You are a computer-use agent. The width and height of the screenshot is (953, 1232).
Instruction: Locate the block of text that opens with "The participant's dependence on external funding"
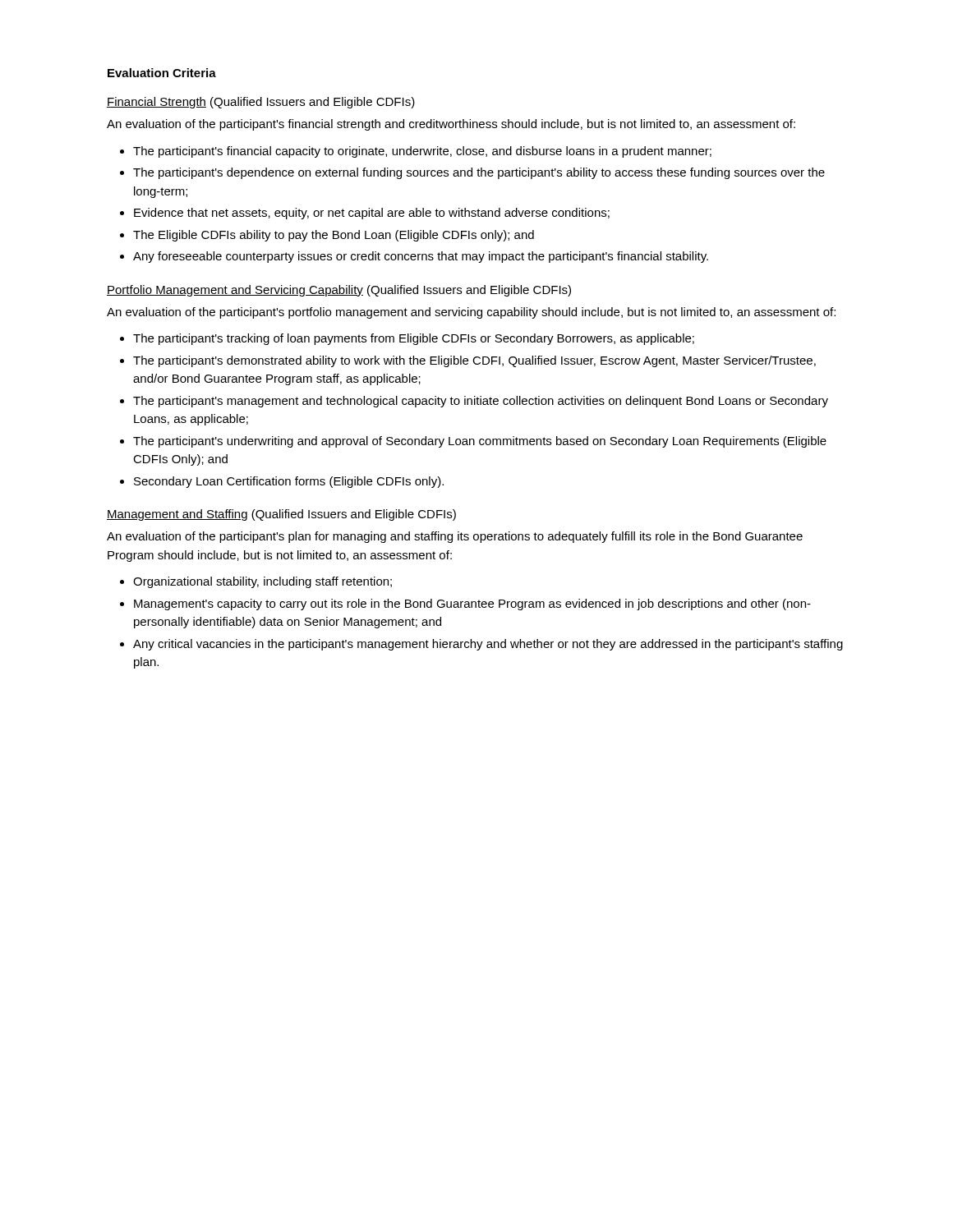coord(476,182)
